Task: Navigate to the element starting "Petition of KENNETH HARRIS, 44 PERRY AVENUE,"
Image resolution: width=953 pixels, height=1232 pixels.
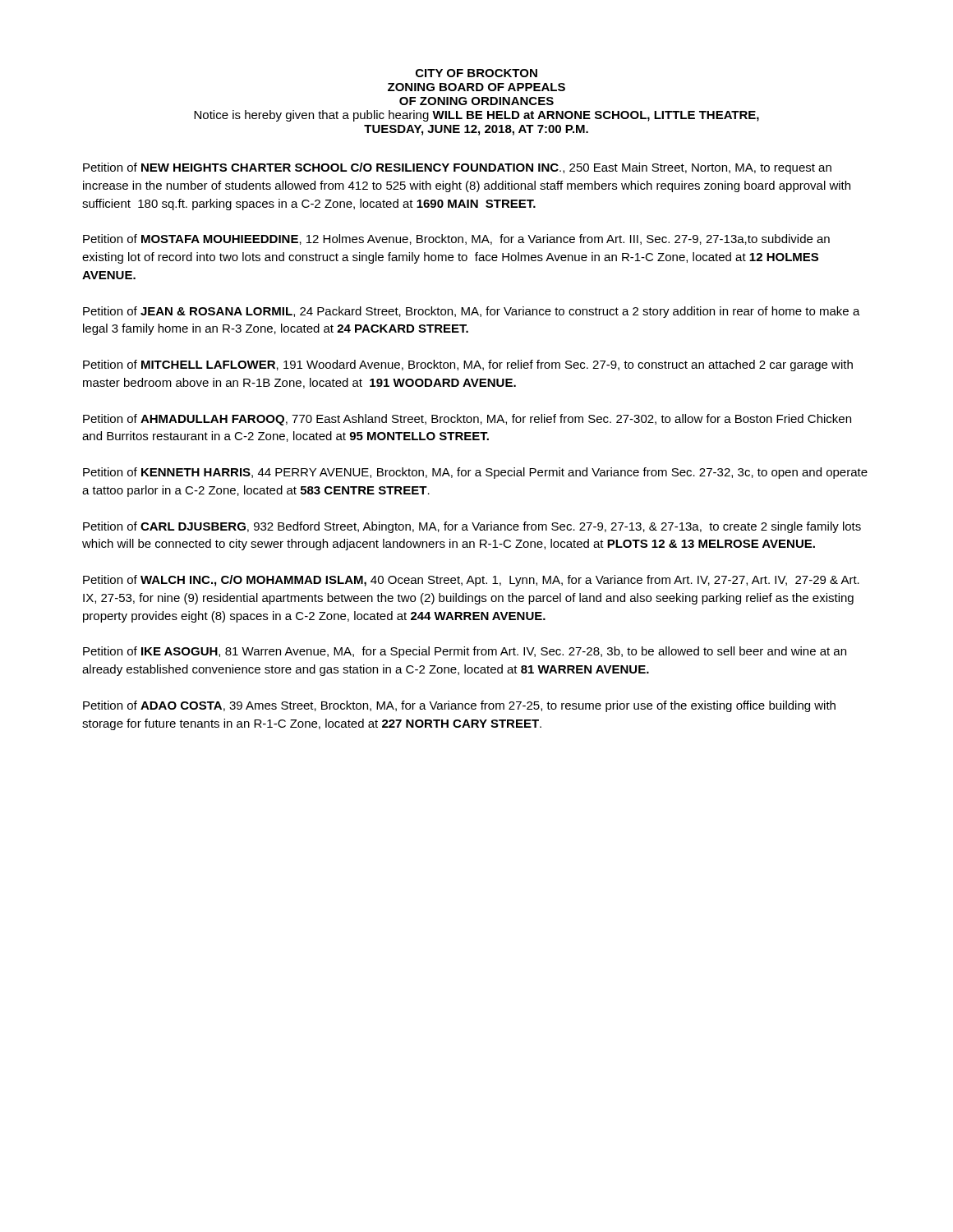Action: point(475,481)
